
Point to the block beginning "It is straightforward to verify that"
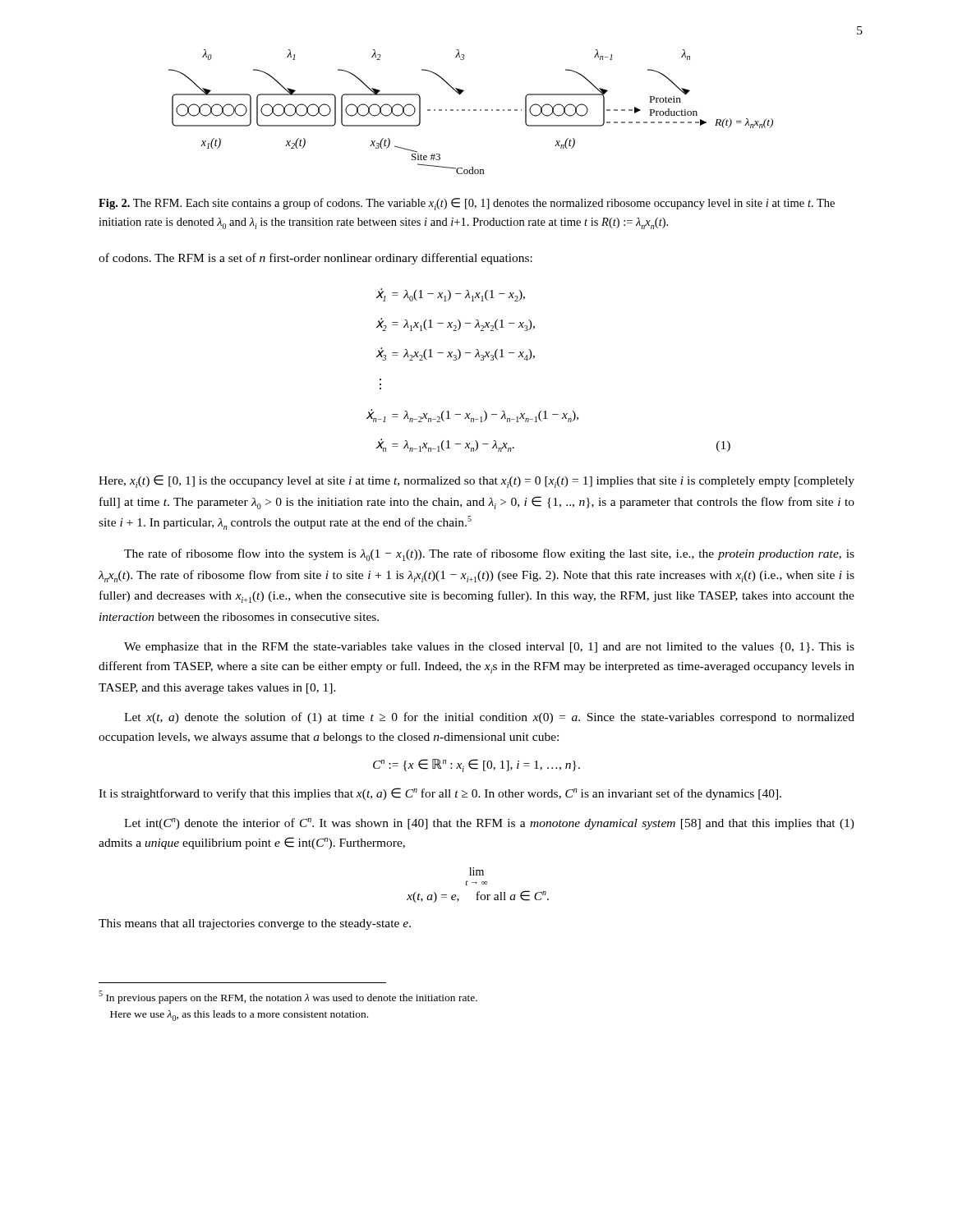coord(440,793)
